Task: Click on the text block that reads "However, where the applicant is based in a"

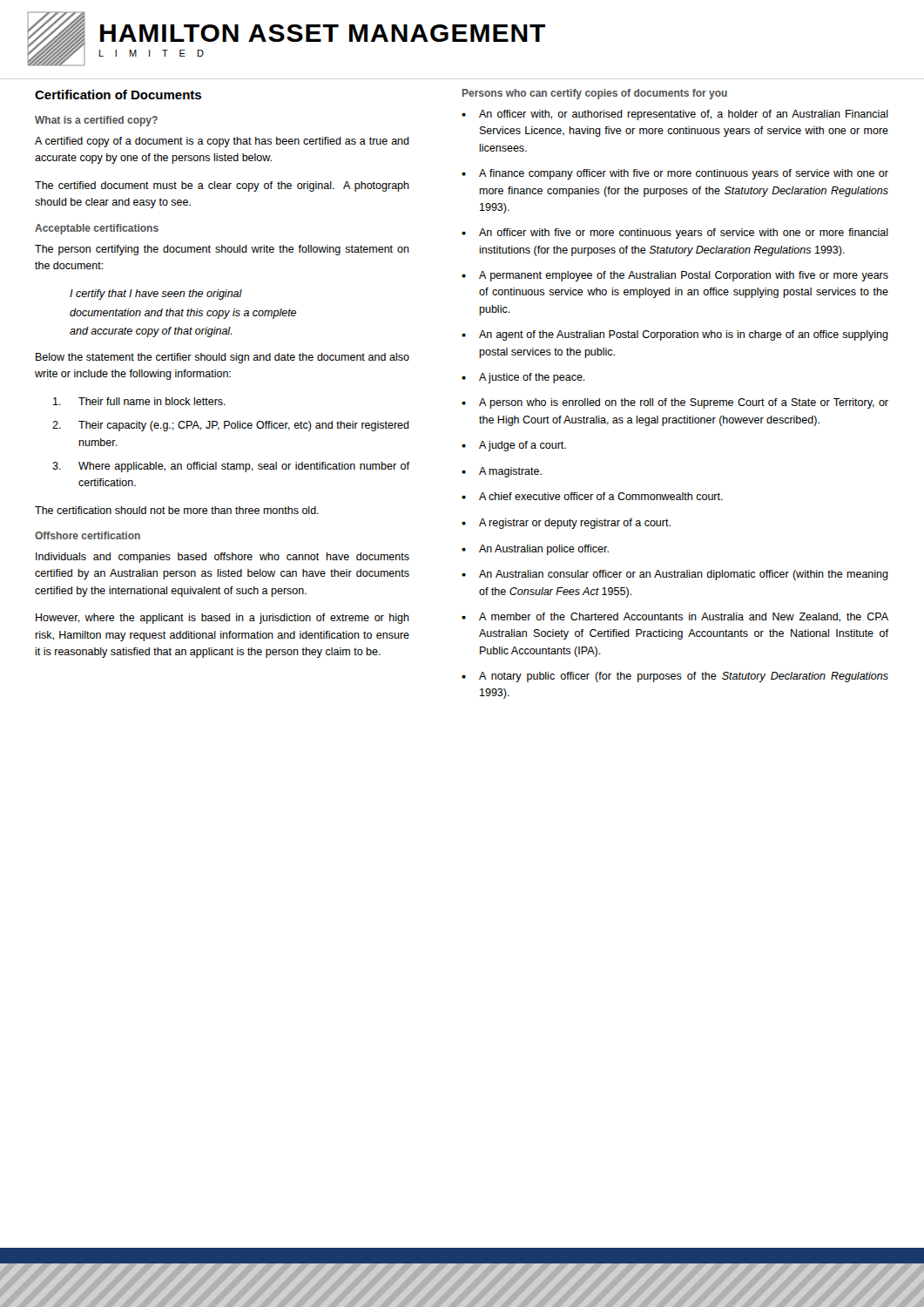Action: point(222,635)
